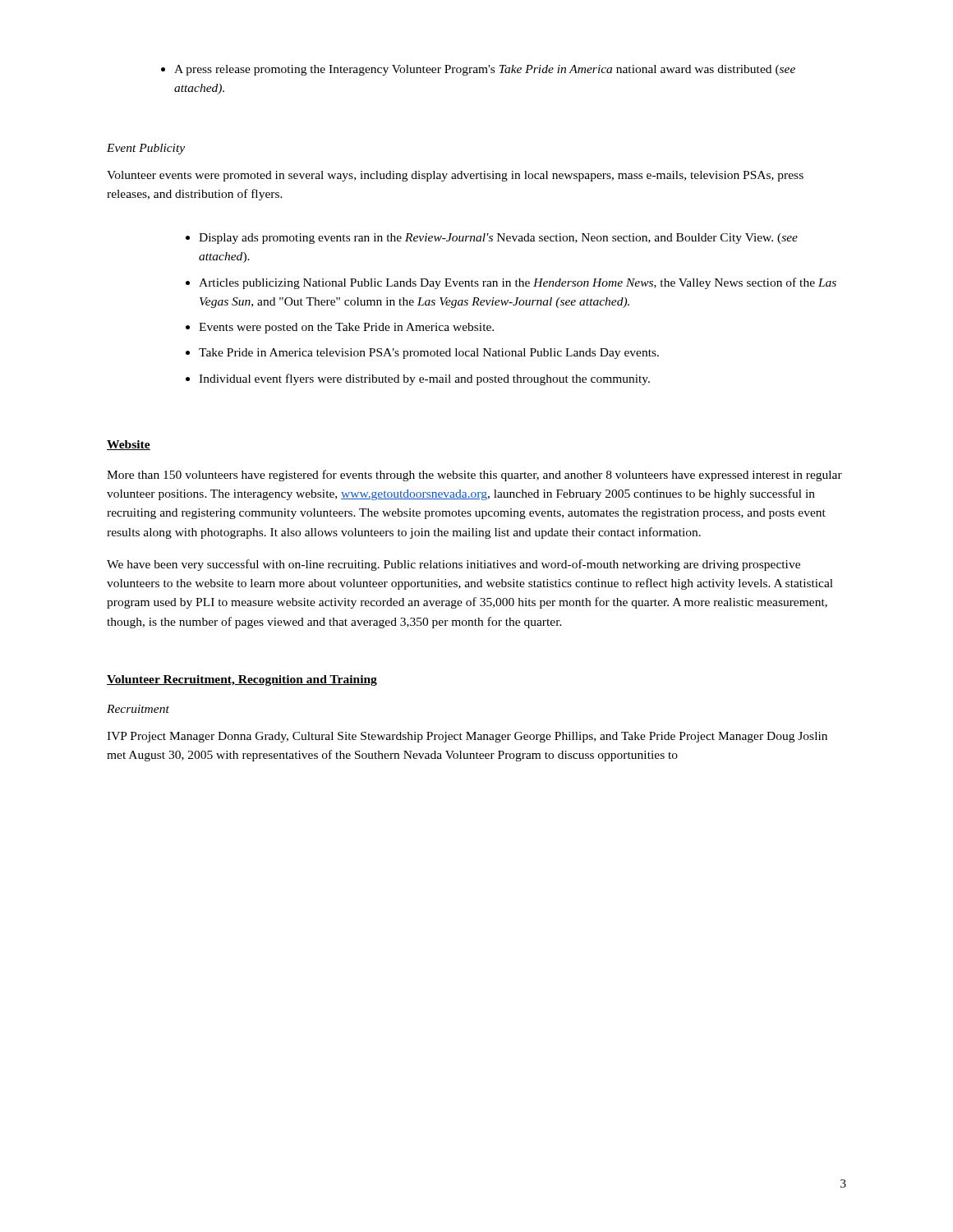Navigate to the block starting "Individual event flyers were"
Screen dimensions: 1232x953
coord(513,378)
